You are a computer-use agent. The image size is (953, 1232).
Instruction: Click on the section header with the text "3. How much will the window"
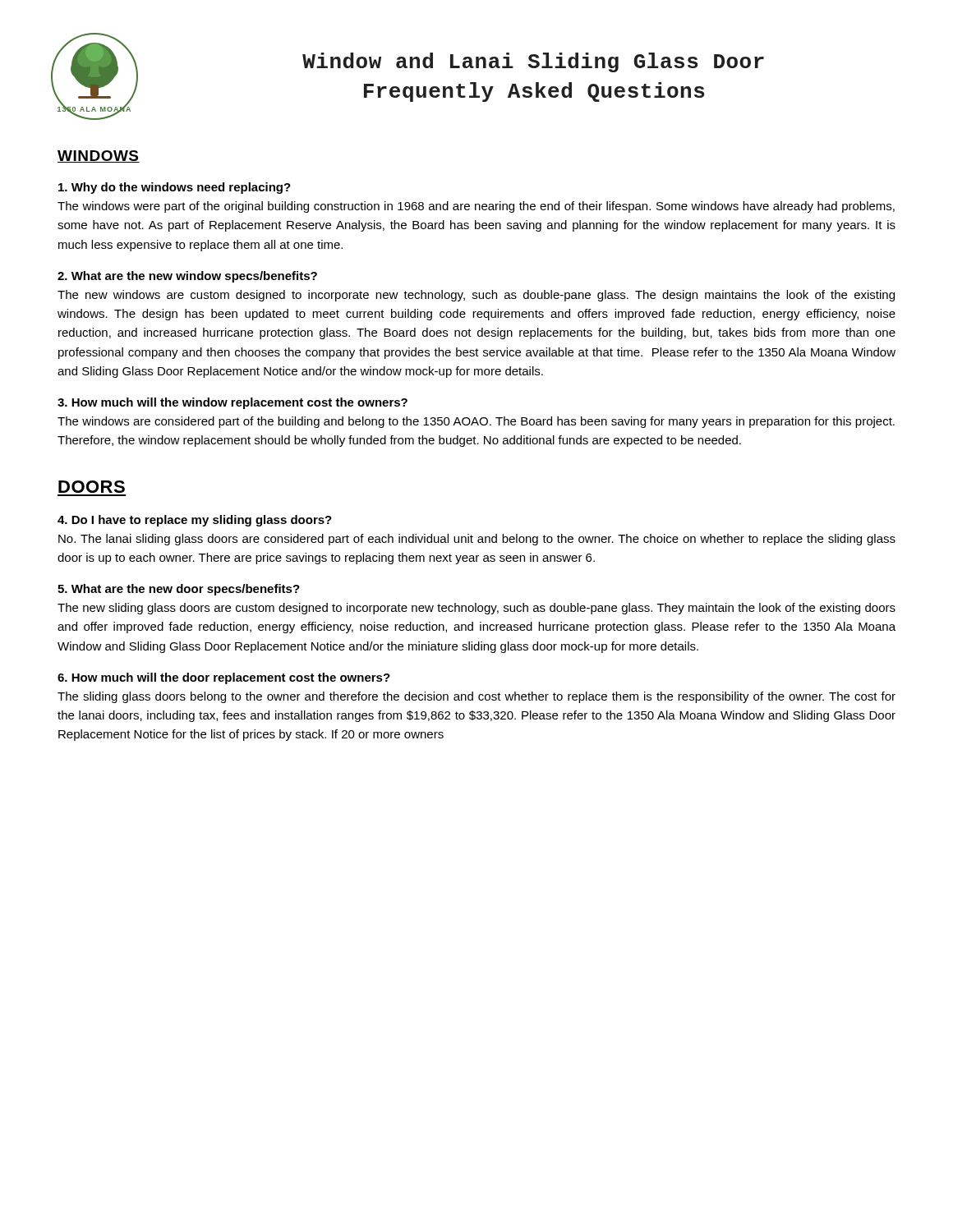click(233, 402)
